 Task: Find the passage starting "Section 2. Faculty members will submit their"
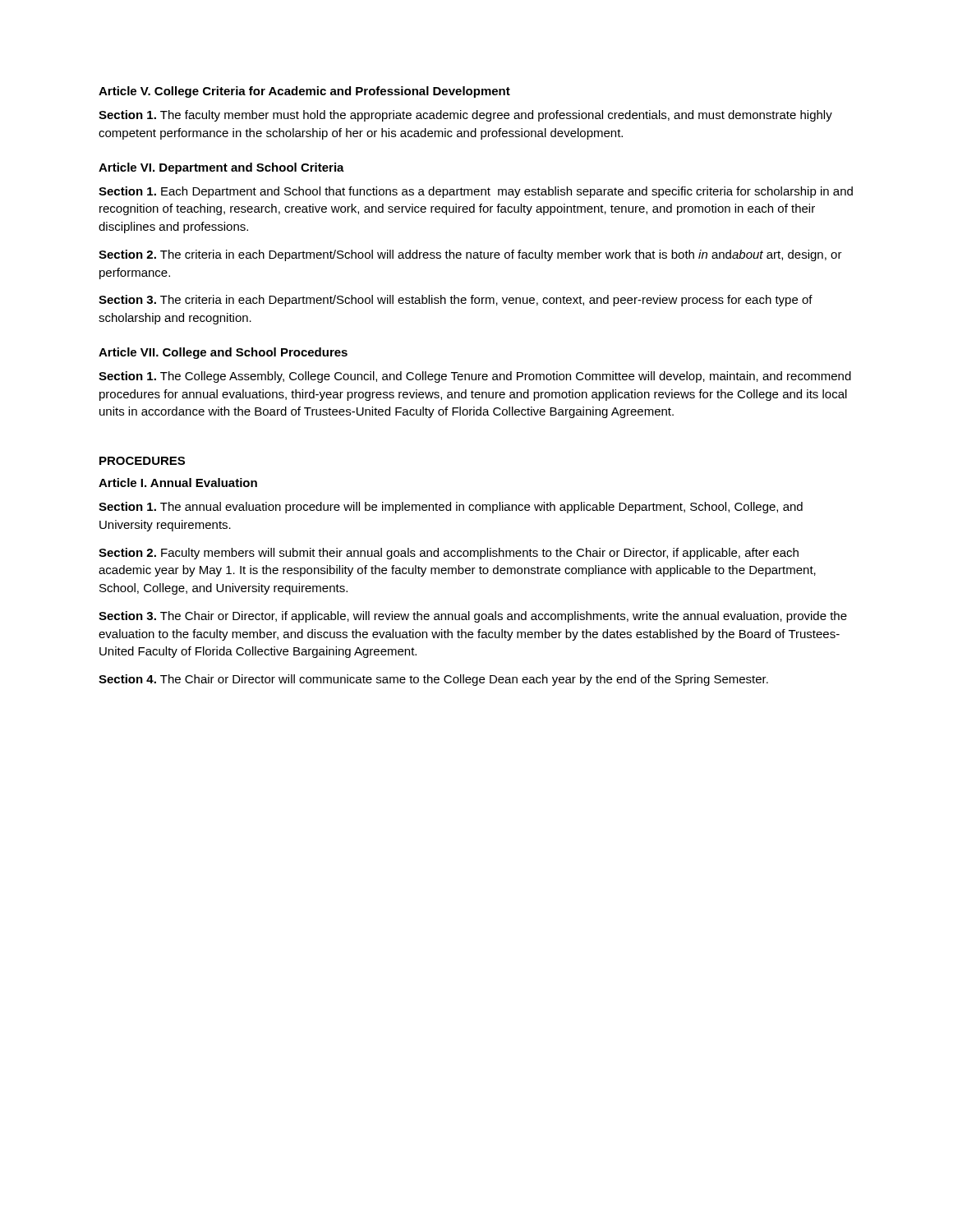pyautogui.click(x=457, y=570)
